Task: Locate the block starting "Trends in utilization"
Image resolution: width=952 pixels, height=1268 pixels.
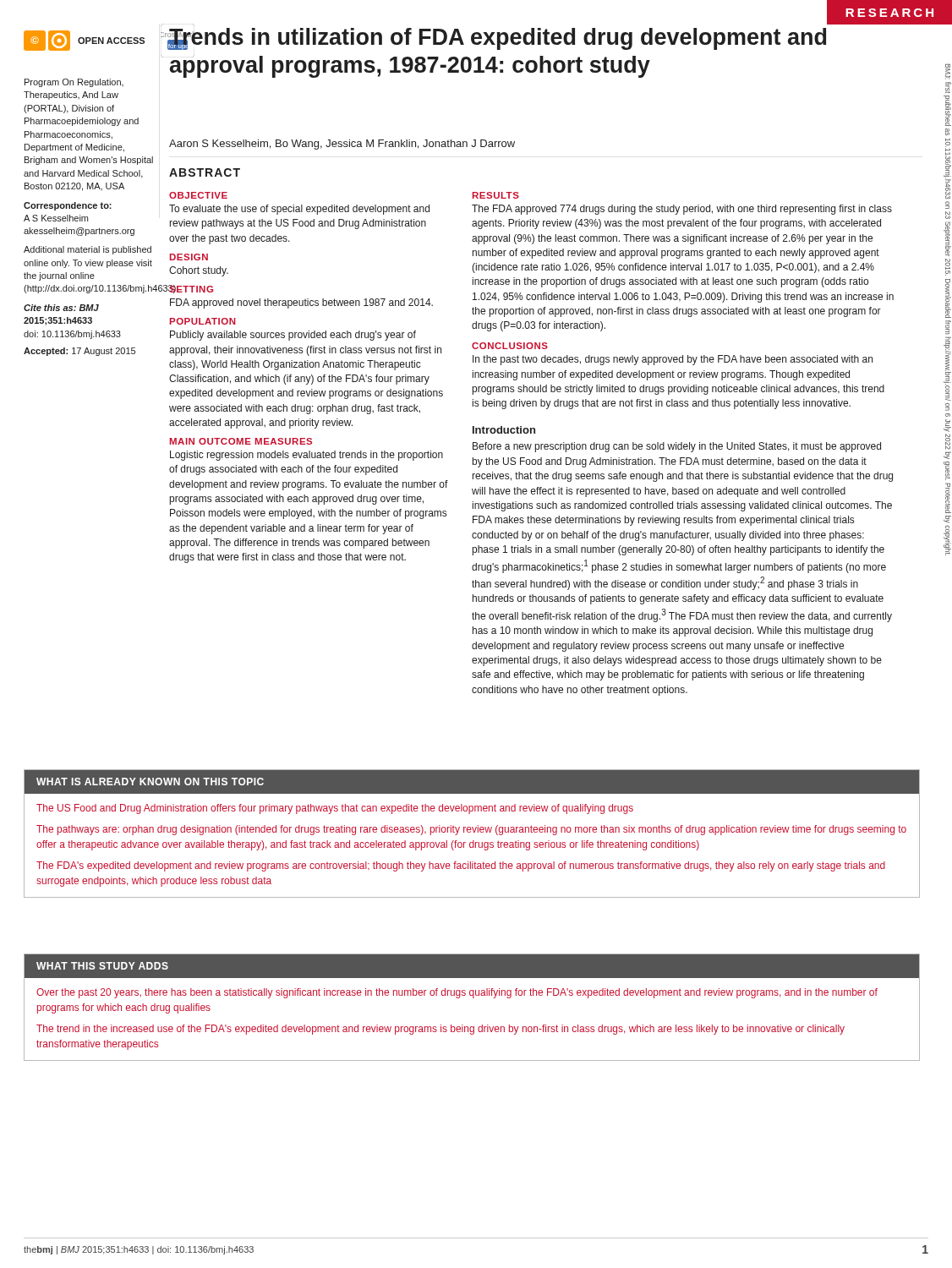Action: point(546,52)
